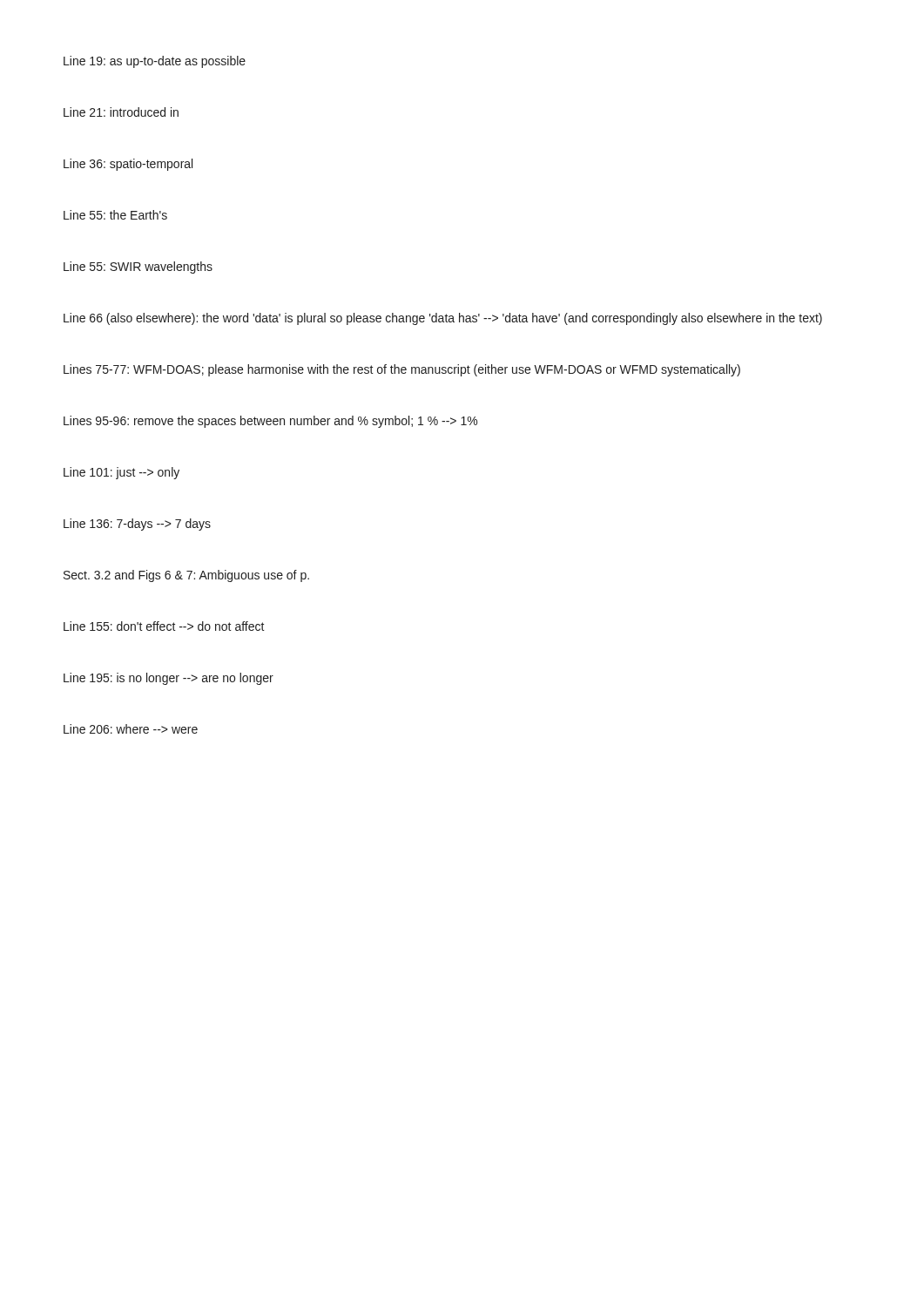Click the passage that begins "Lines 95-96: remove the spaces between number and"
Image resolution: width=924 pixels, height=1307 pixels.
click(x=270, y=421)
